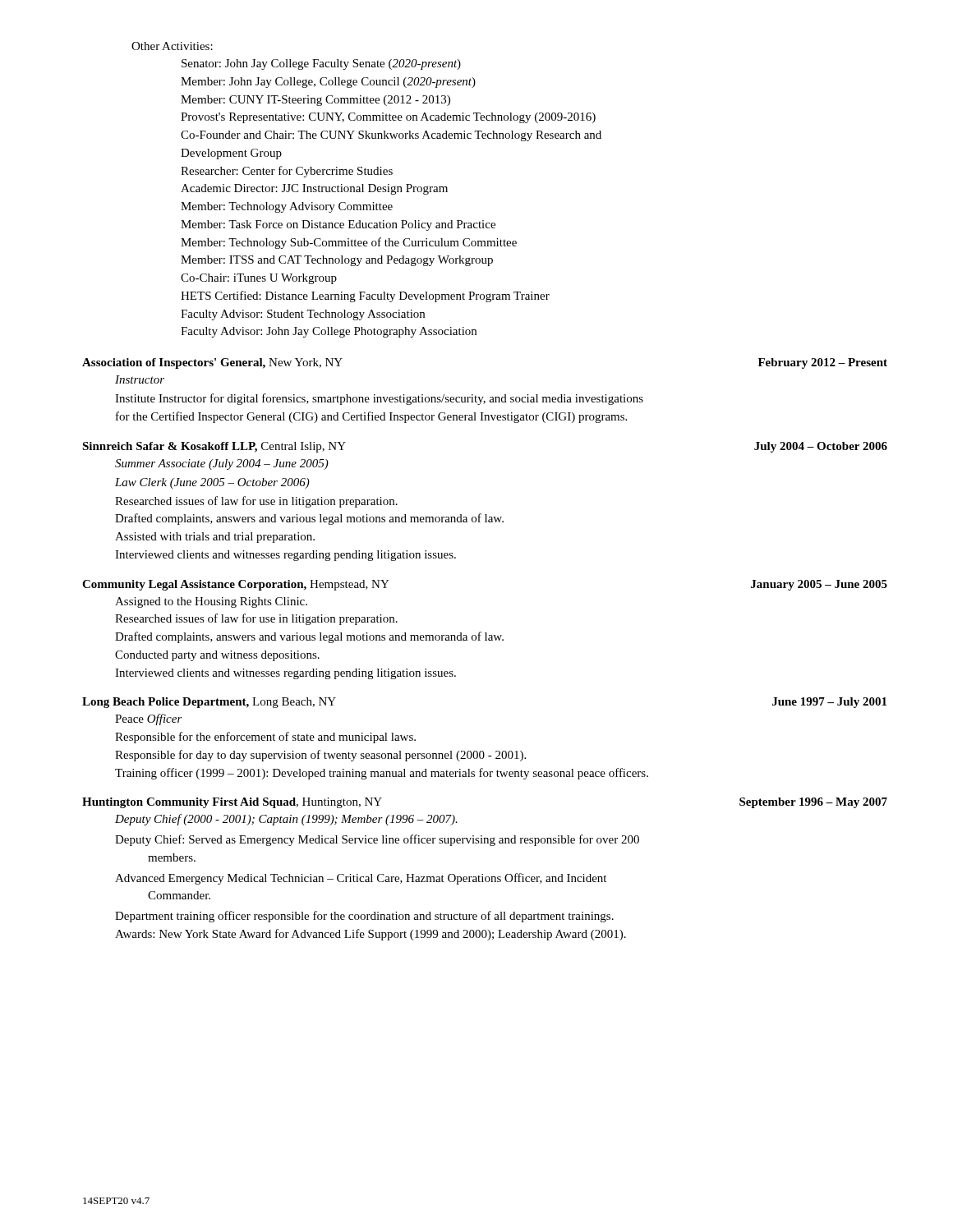The image size is (953, 1232).
Task: Find the block starting "Co-Chair: iTunes U Workgroup"
Action: click(x=259, y=279)
